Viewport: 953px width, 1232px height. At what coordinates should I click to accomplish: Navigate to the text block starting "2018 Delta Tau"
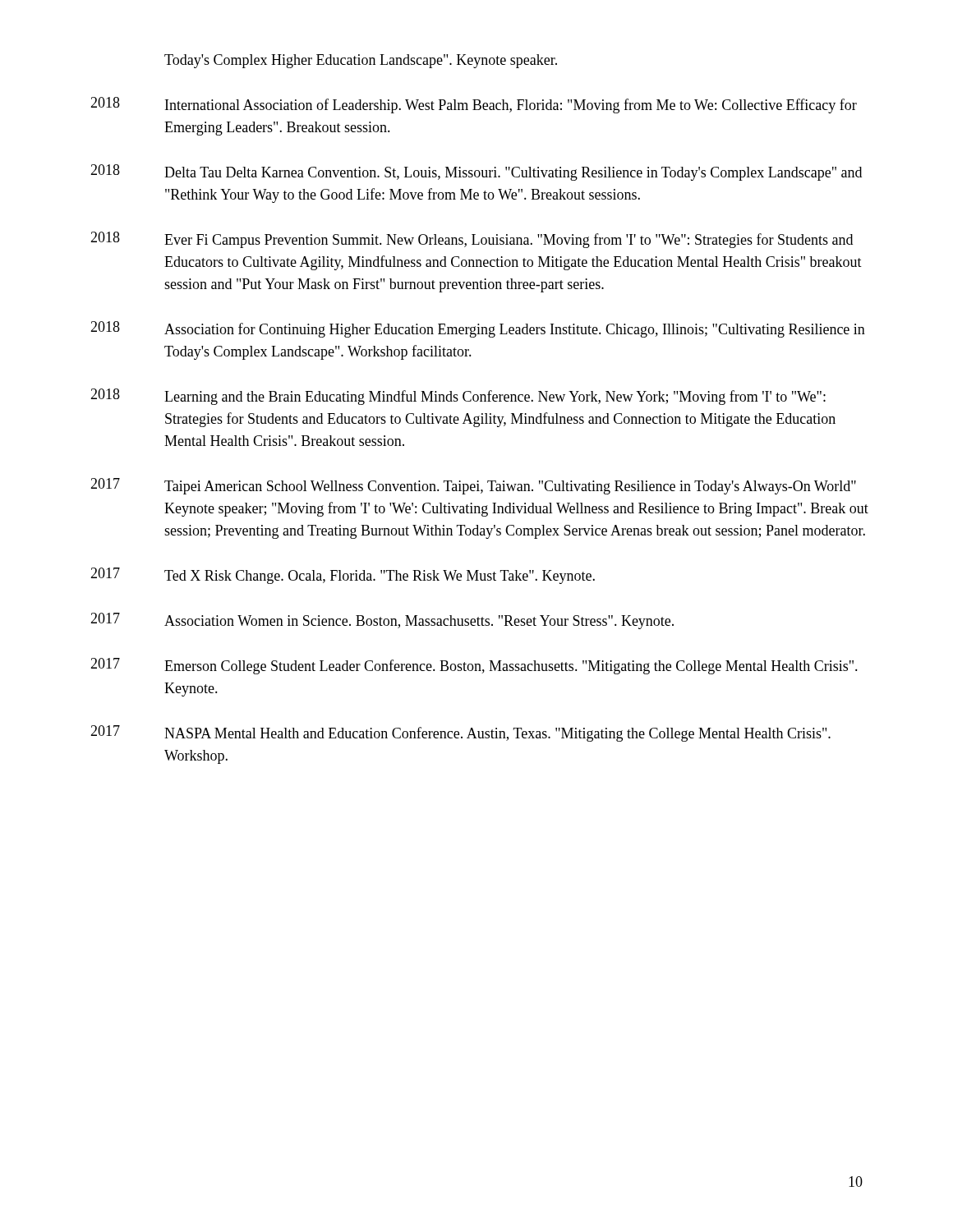[x=485, y=184]
